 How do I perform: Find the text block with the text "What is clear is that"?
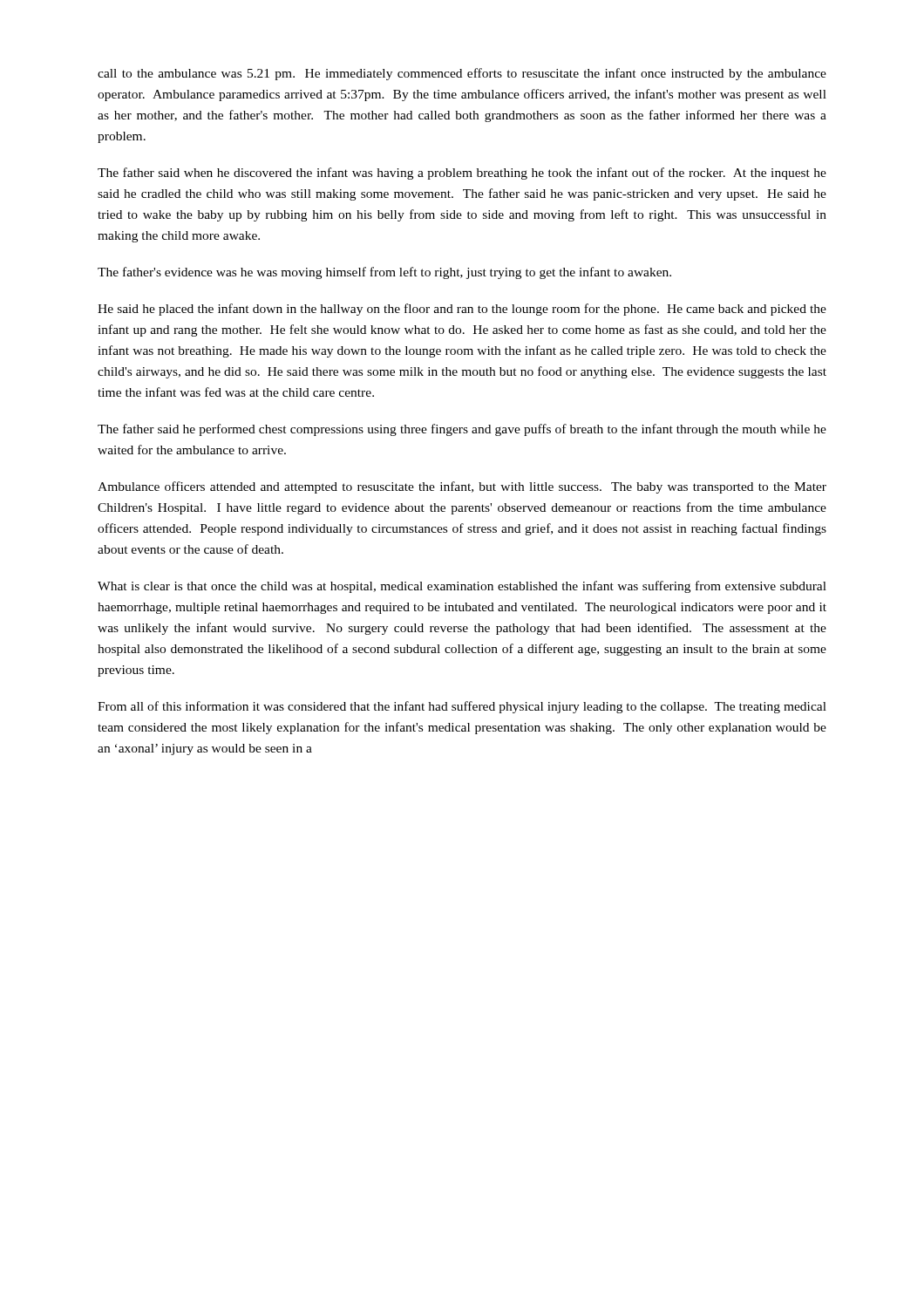tap(462, 628)
